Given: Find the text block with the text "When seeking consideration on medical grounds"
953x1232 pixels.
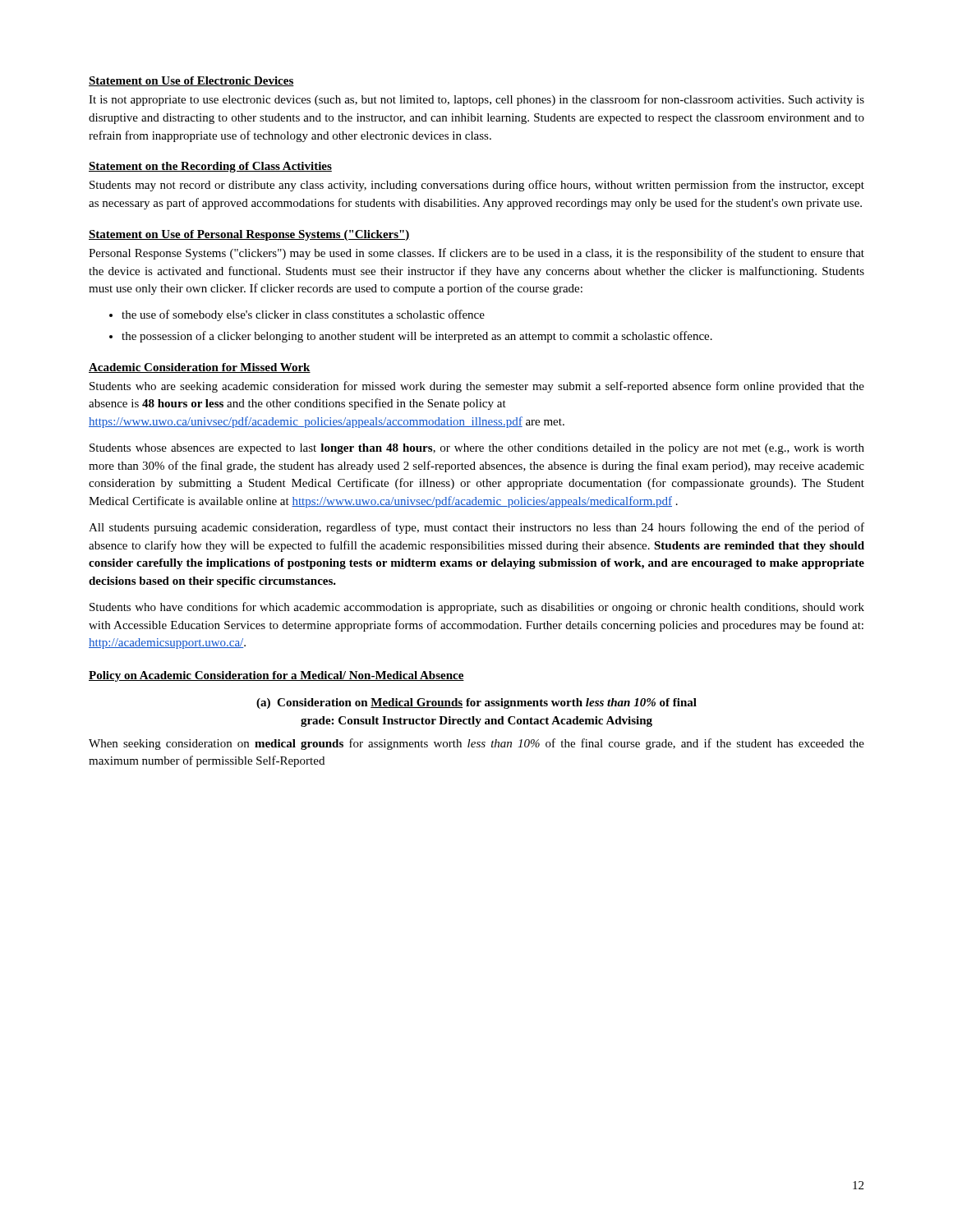Looking at the screenshot, I should pyautogui.click(x=476, y=752).
